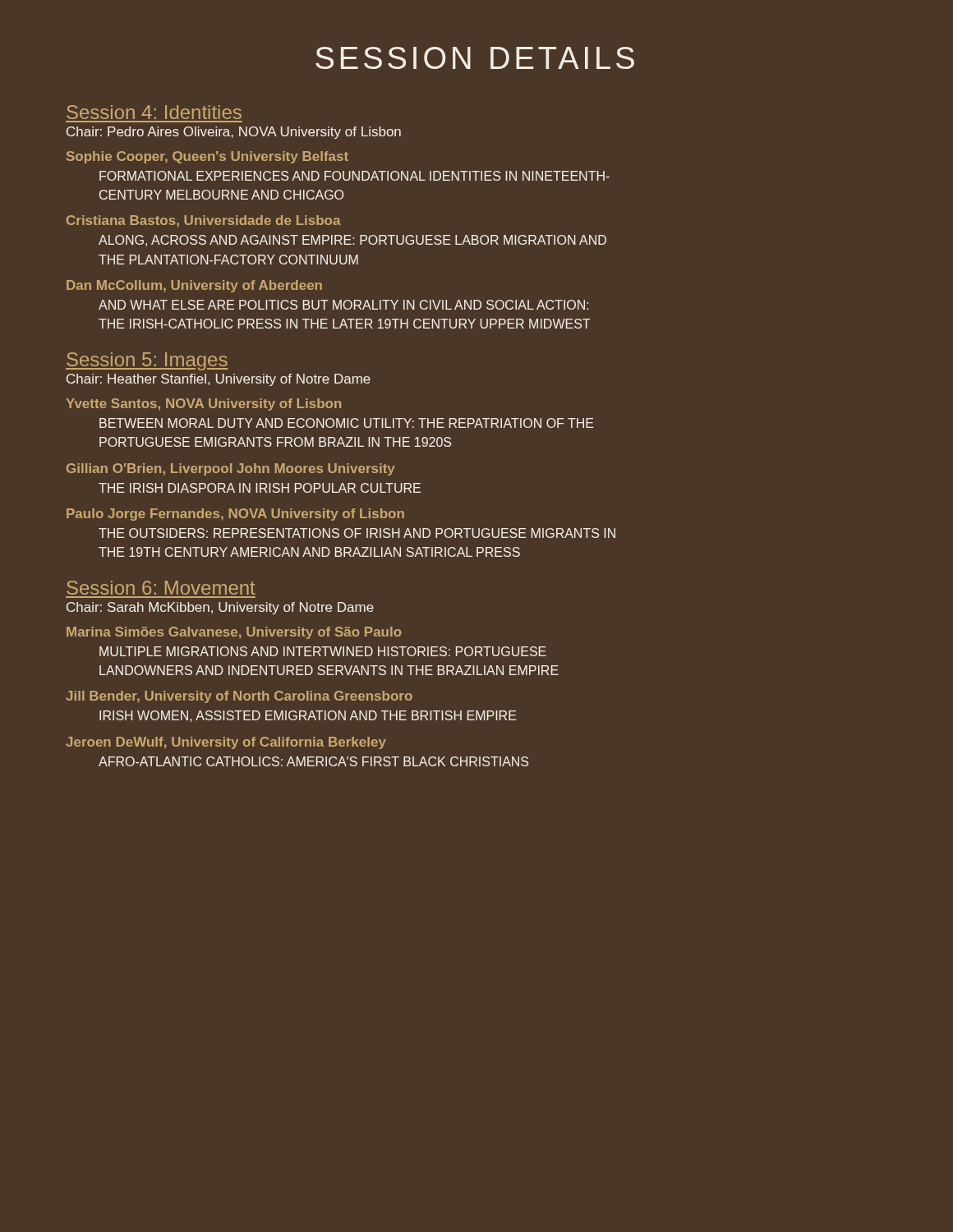Where is the passage that starts "FORMATIONAL EXPERIENCES AND"?

(x=354, y=186)
